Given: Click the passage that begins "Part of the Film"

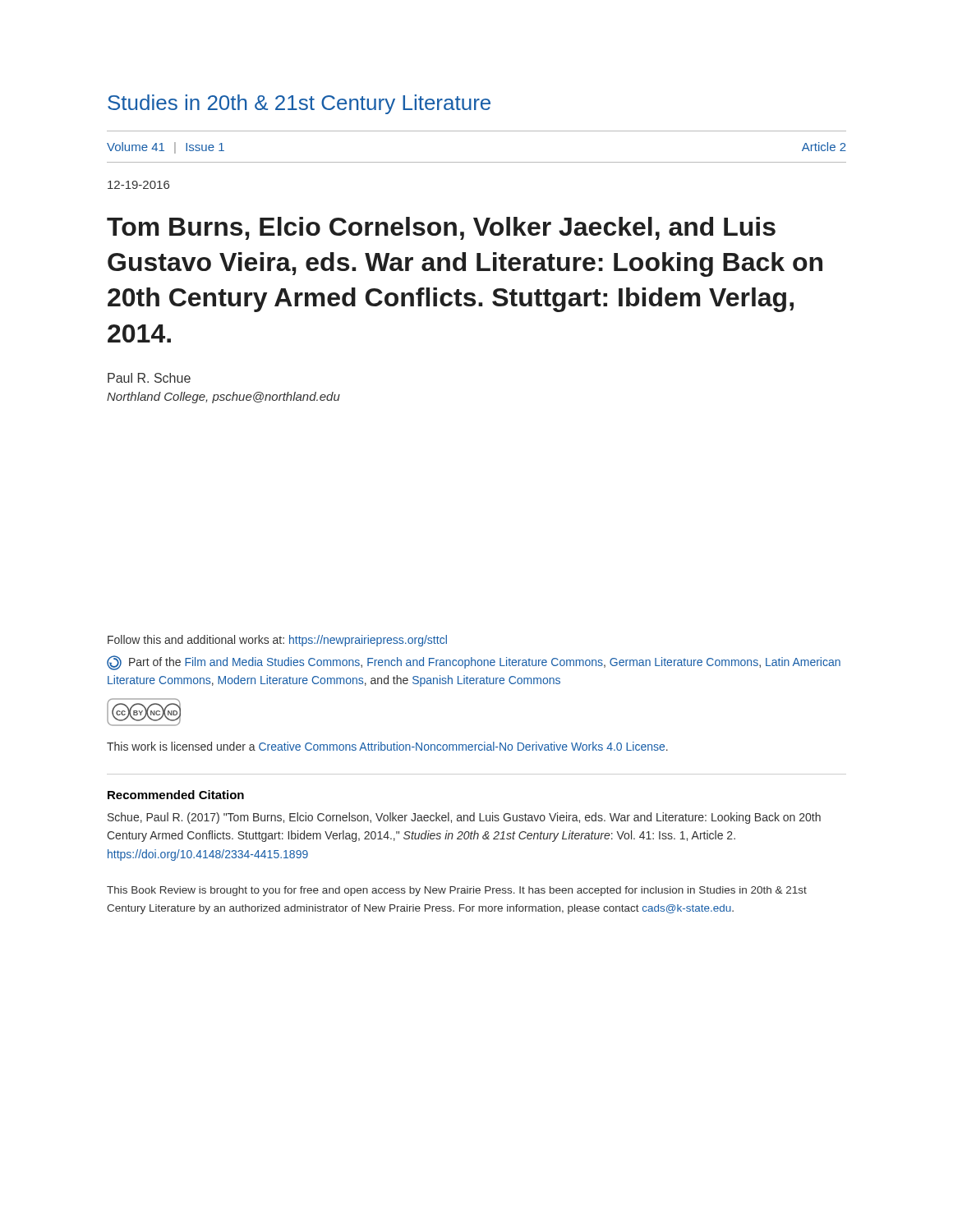Looking at the screenshot, I should click(x=476, y=671).
